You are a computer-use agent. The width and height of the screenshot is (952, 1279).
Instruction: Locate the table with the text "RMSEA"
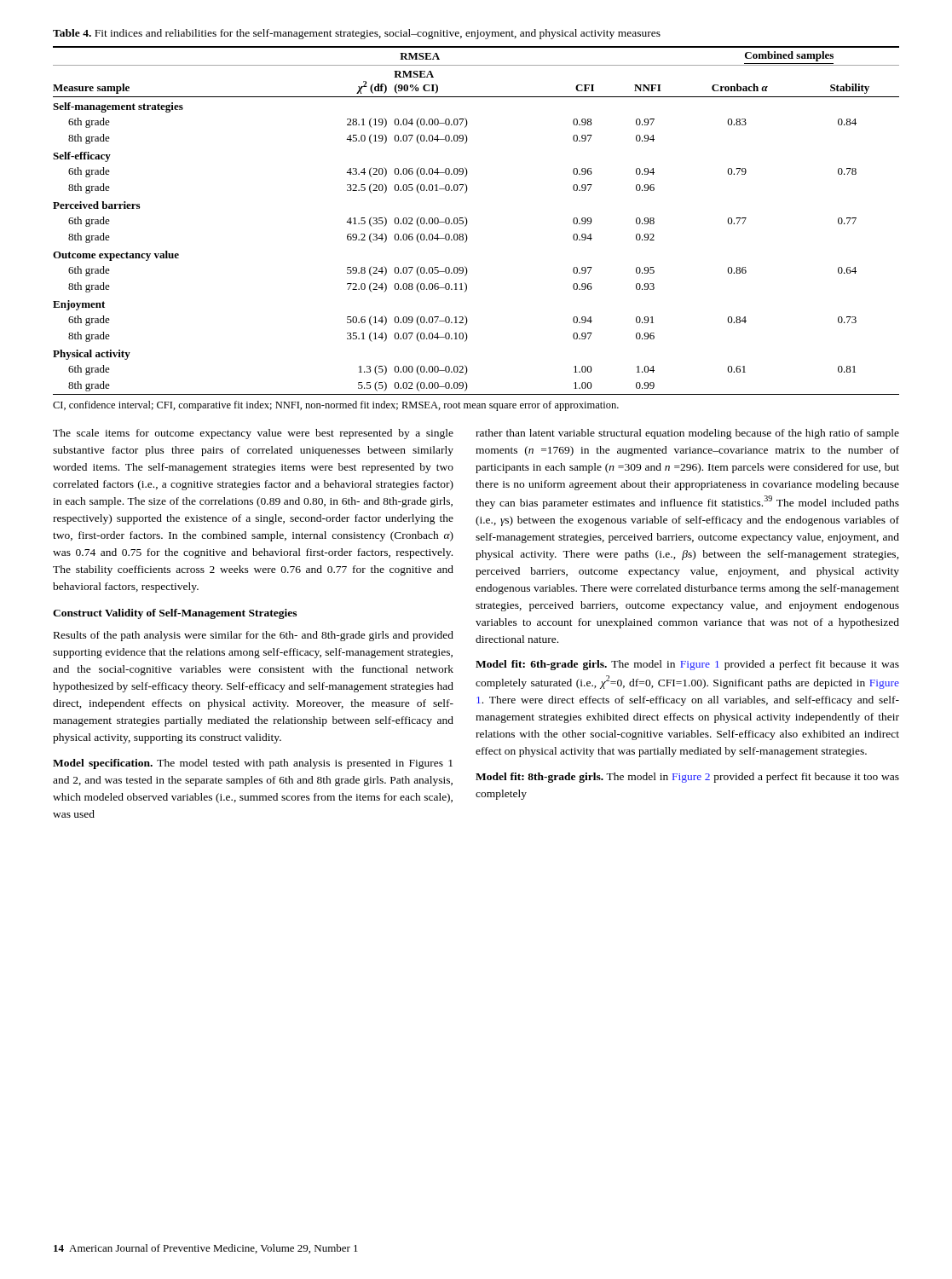click(476, 220)
